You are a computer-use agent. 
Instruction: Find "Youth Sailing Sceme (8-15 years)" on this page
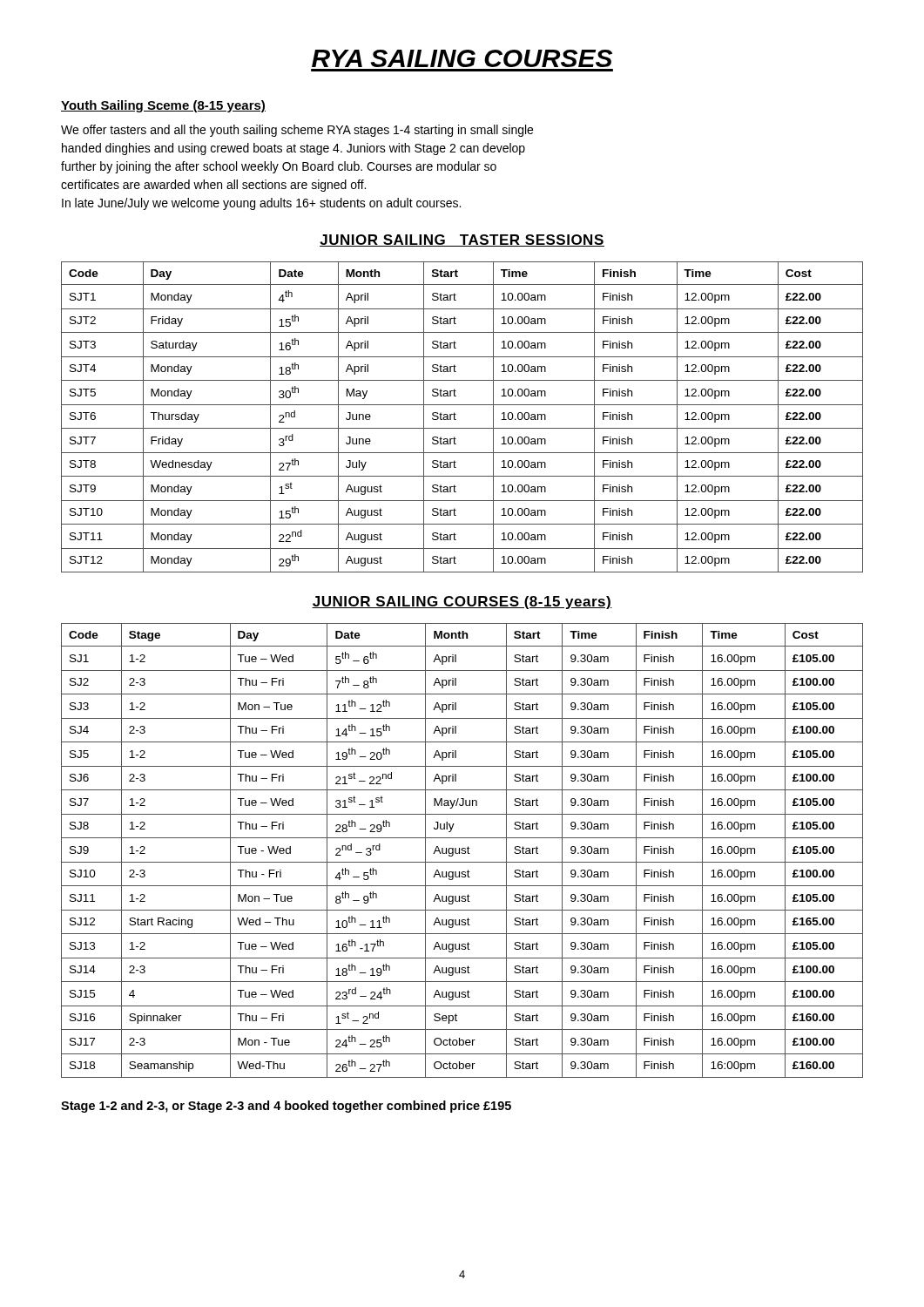pos(163,105)
